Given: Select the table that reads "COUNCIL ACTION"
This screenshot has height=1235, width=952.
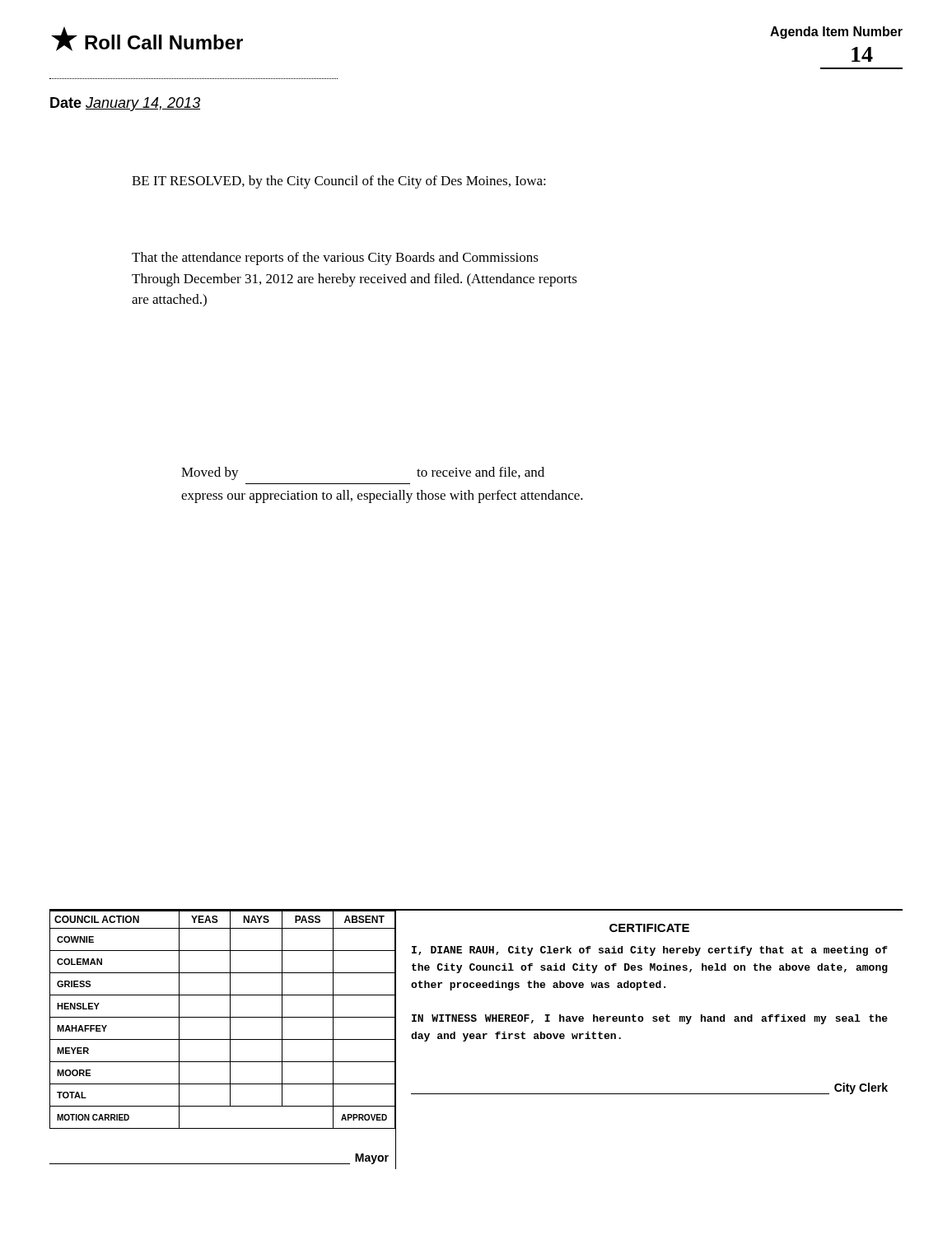Looking at the screenshot, I should pyautogui.click(x=223, y=1040).
